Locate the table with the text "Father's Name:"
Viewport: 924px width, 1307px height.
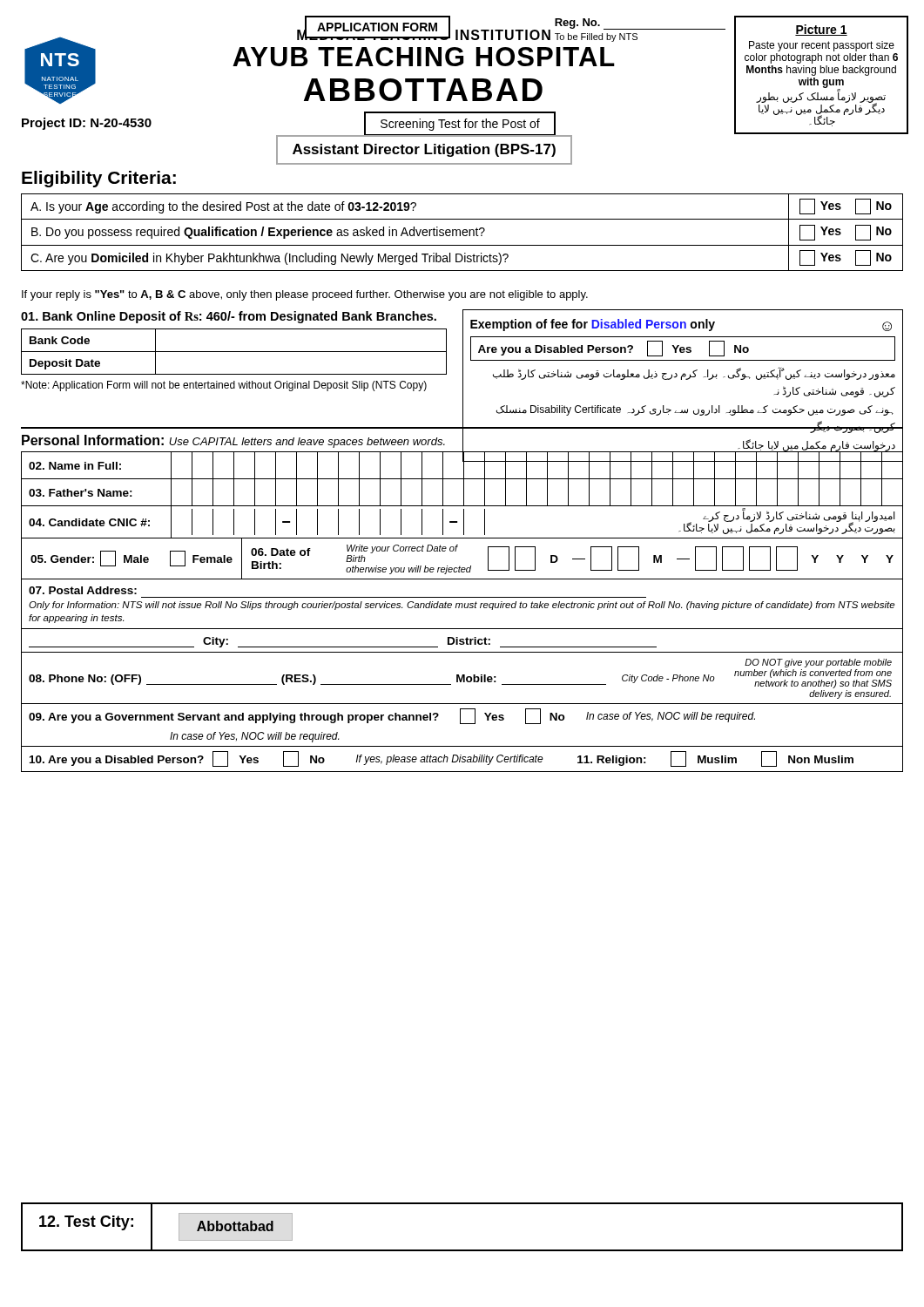462,492
